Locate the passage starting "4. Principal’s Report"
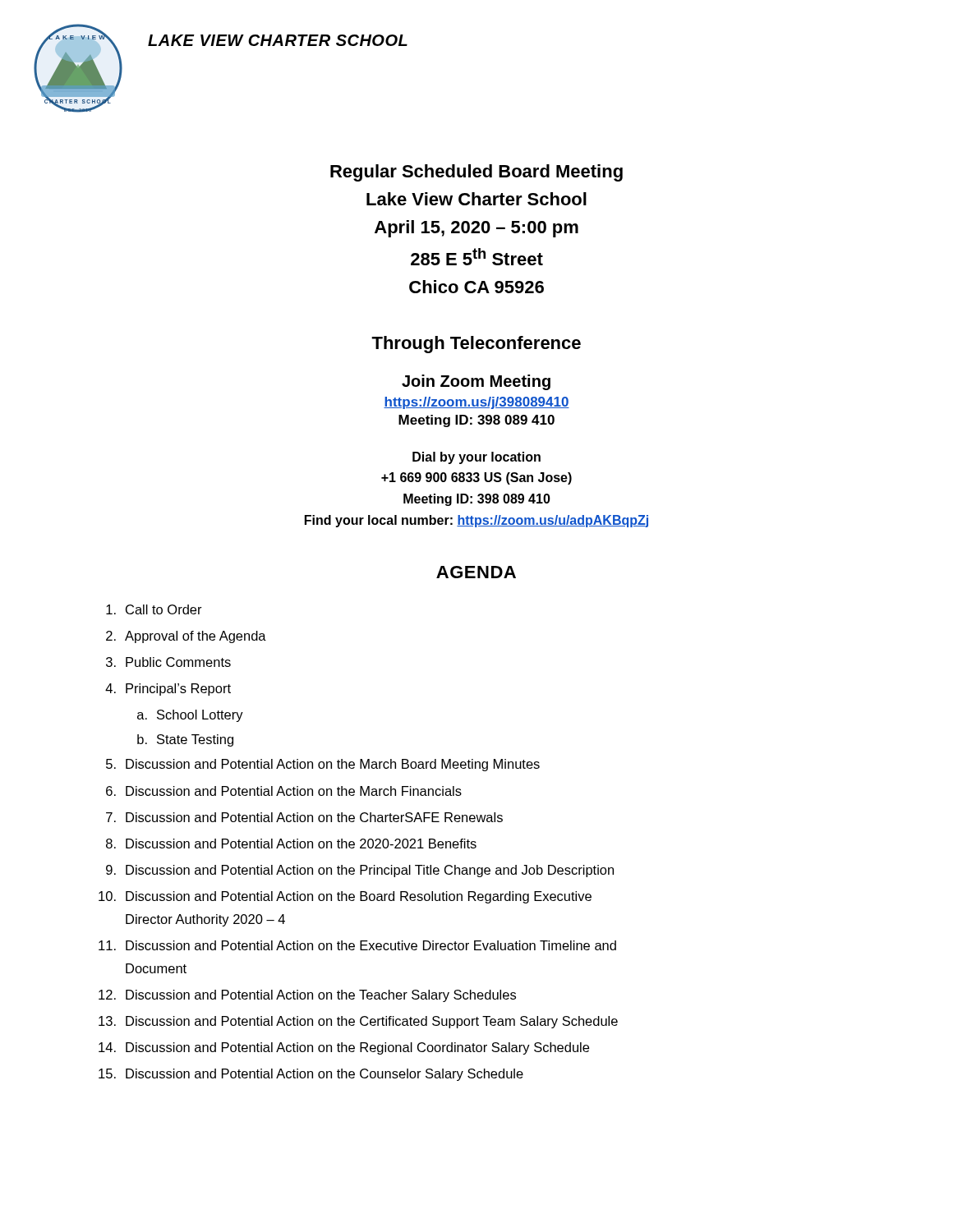 click(168, 690)
